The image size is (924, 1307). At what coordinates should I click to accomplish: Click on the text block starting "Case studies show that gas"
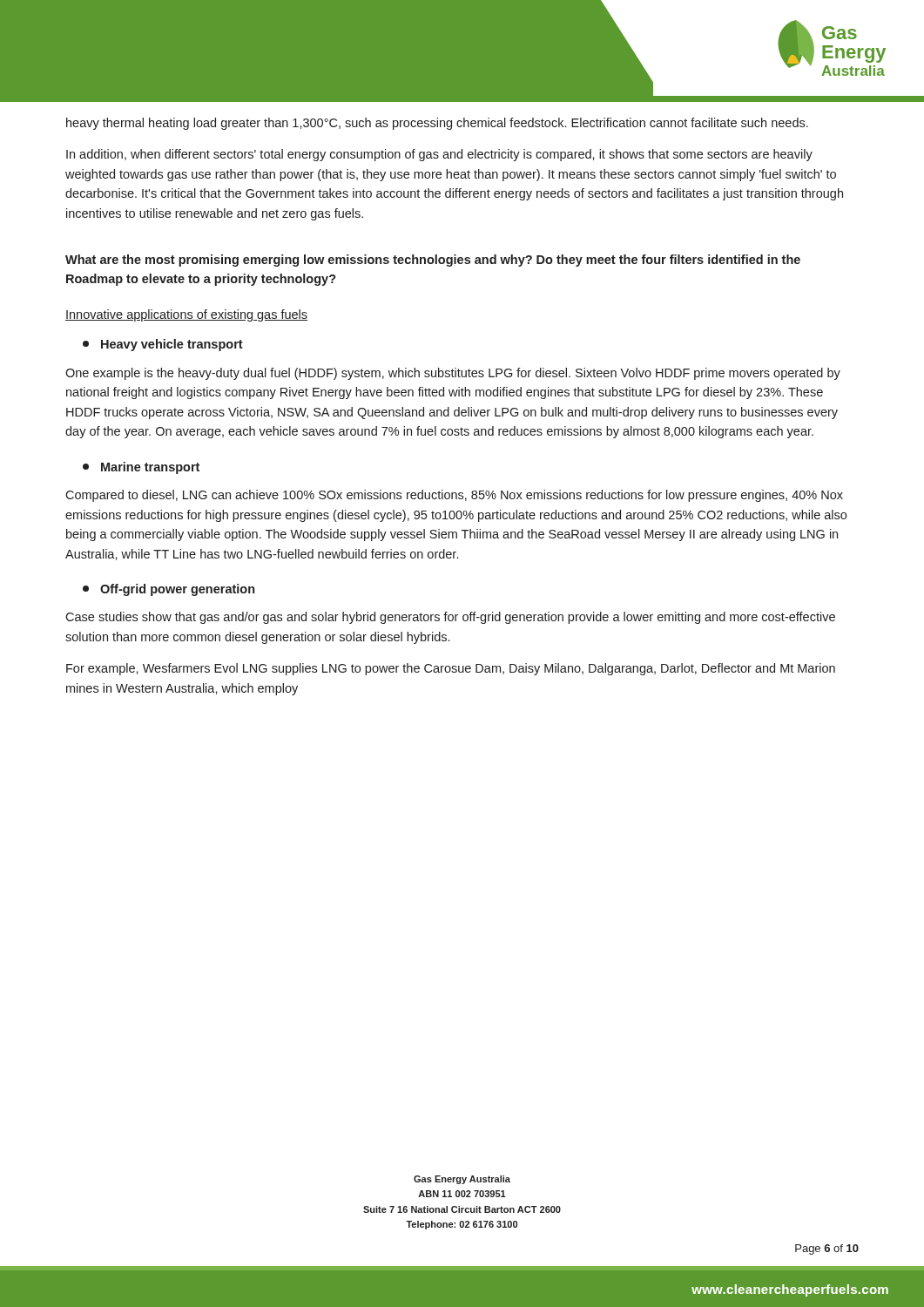450,627
